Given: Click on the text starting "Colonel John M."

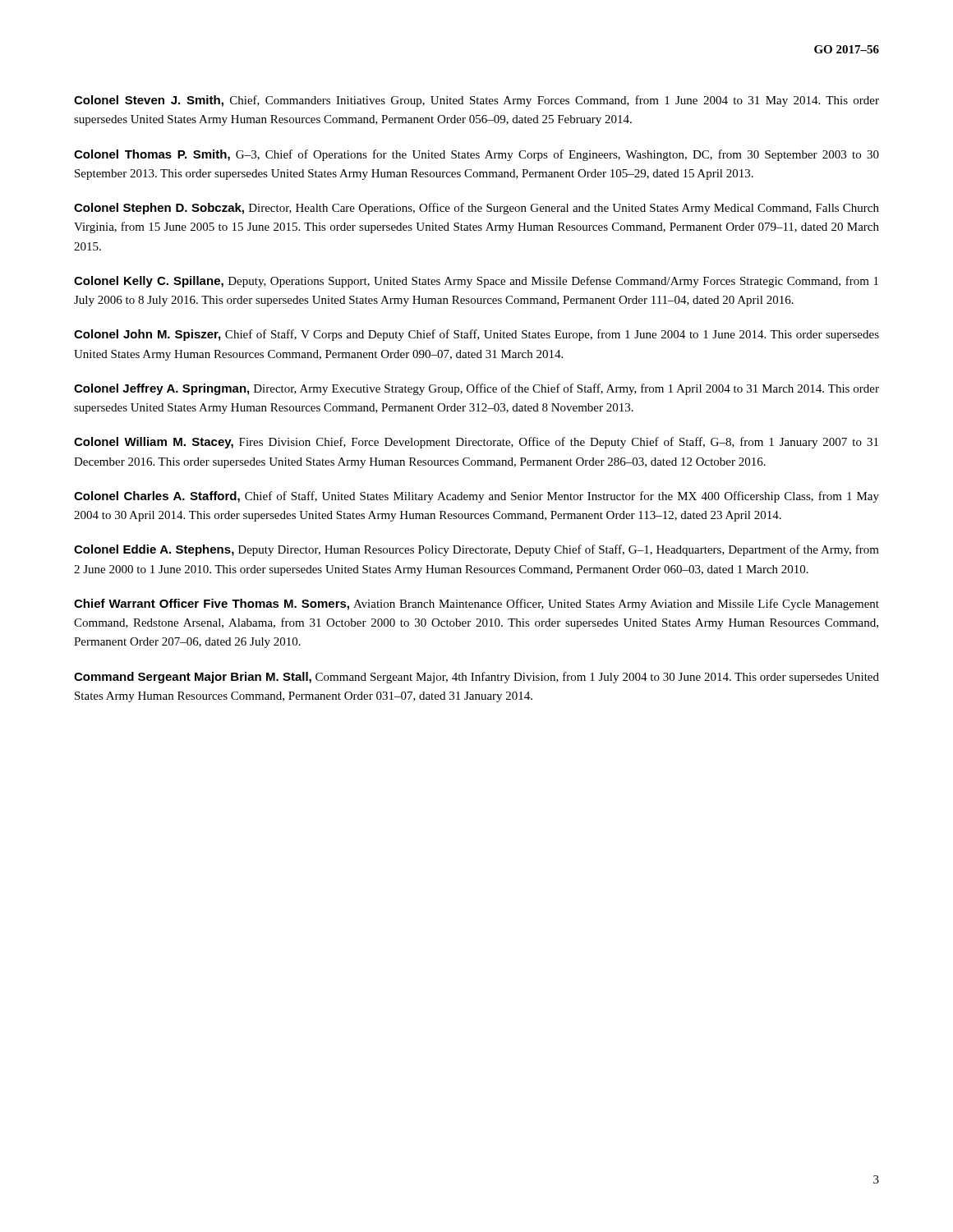Looking at the screenshot, I should click(476, 344).
